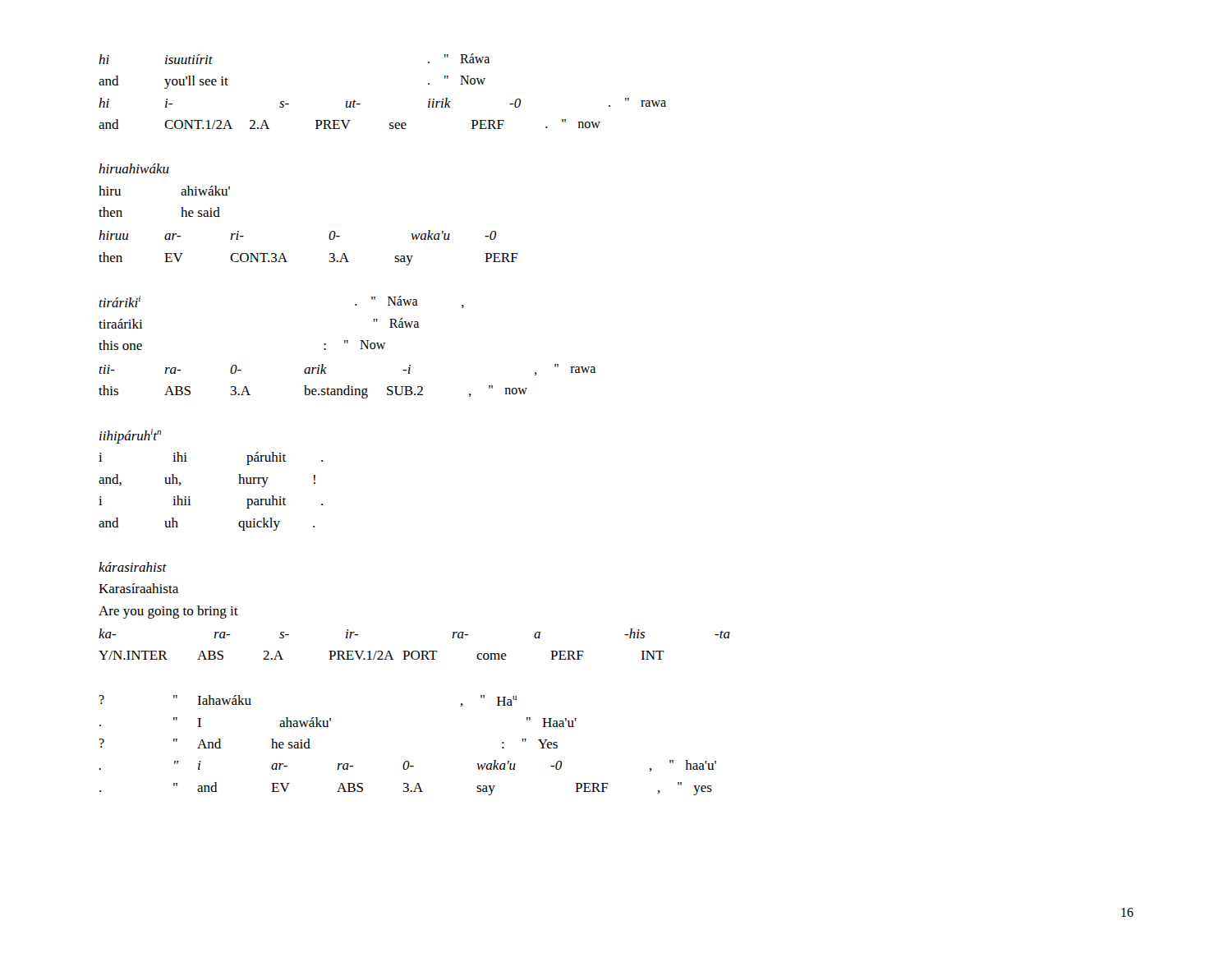
Task: Click on the text block starting "iihipáruhitn i ihi páruhit"
Action: tap(130, 436)
